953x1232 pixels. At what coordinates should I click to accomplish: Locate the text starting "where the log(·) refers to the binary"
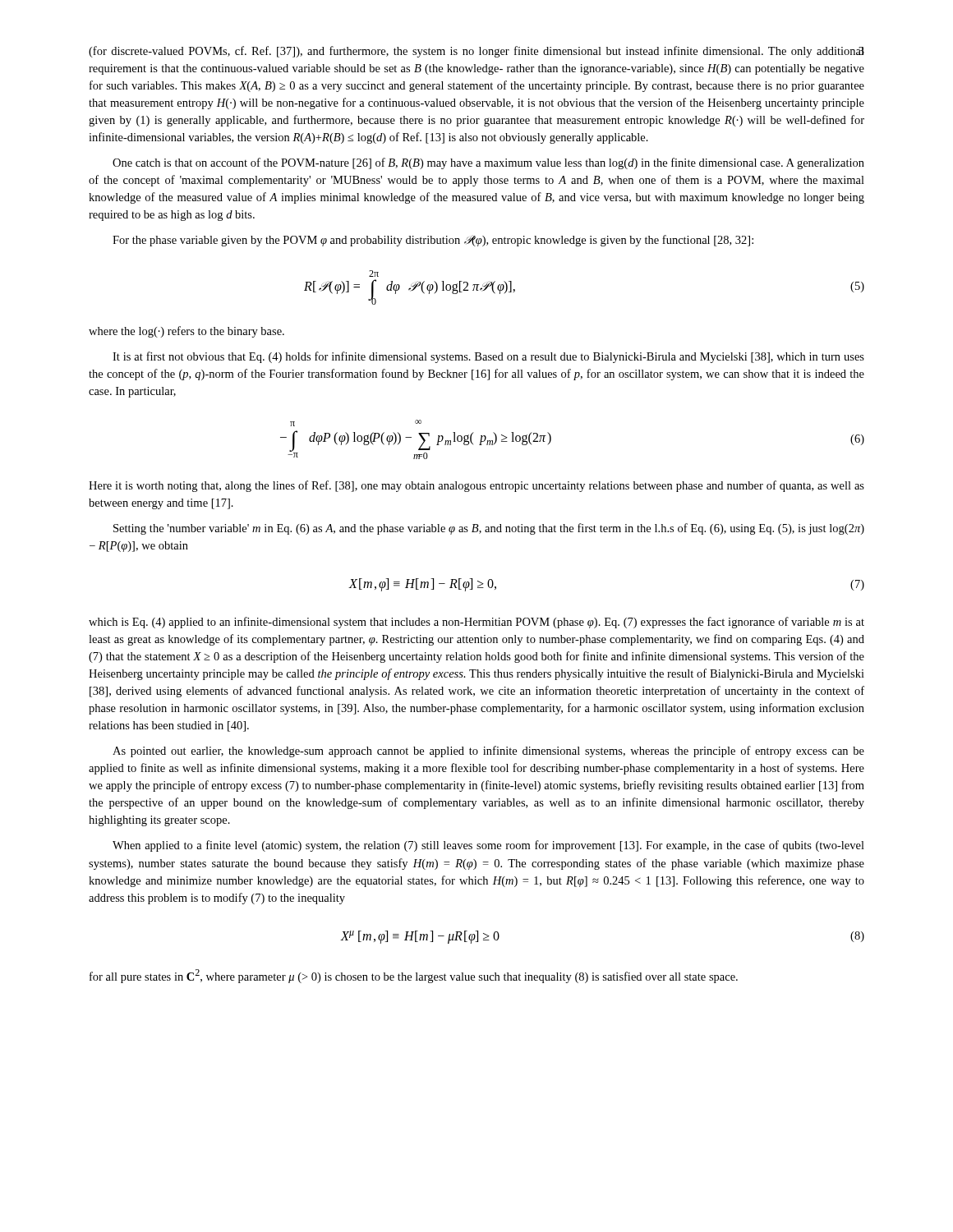click(187, 331)
